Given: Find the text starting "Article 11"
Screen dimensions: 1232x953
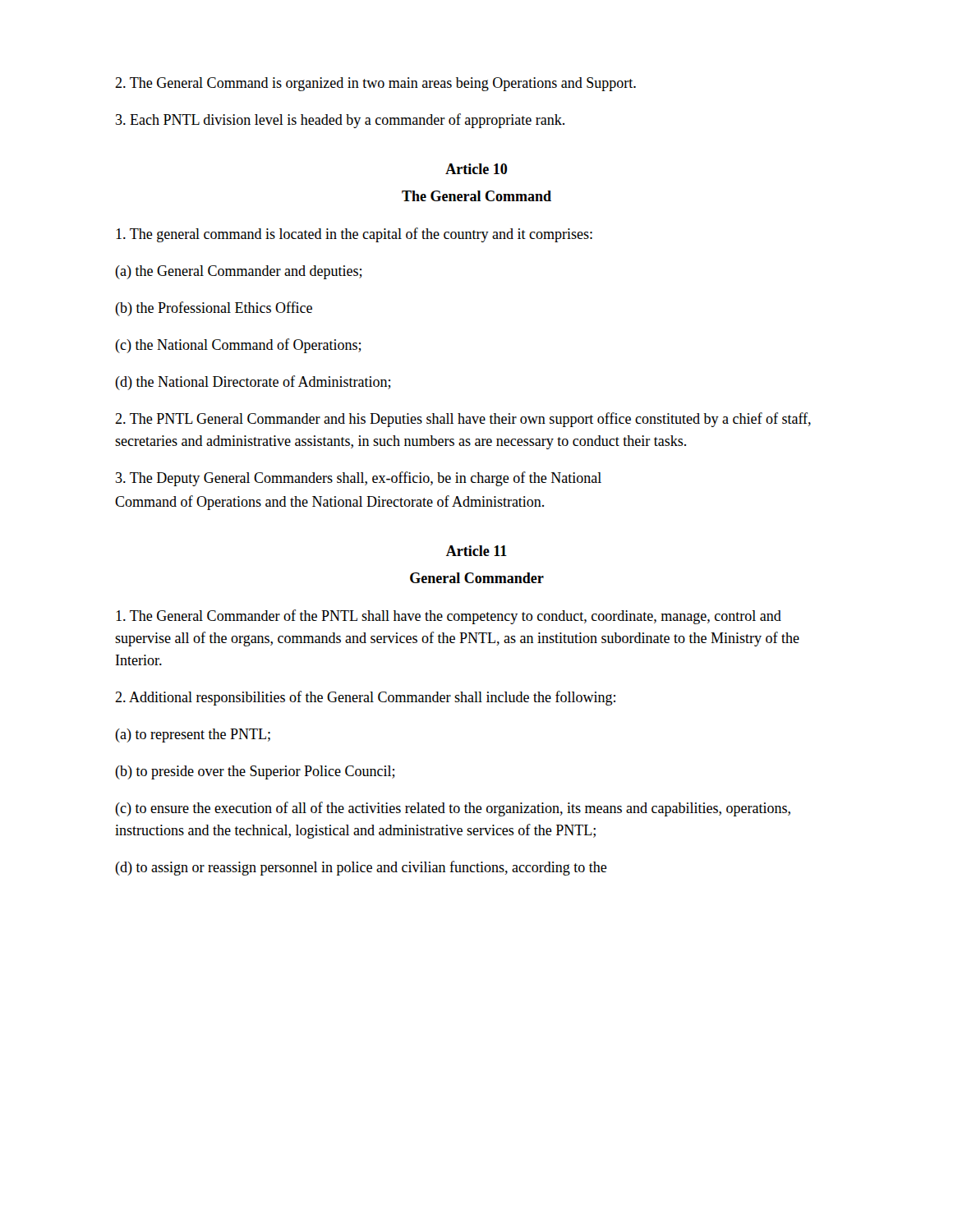Looking at the screenshot, I should [476, 551].
